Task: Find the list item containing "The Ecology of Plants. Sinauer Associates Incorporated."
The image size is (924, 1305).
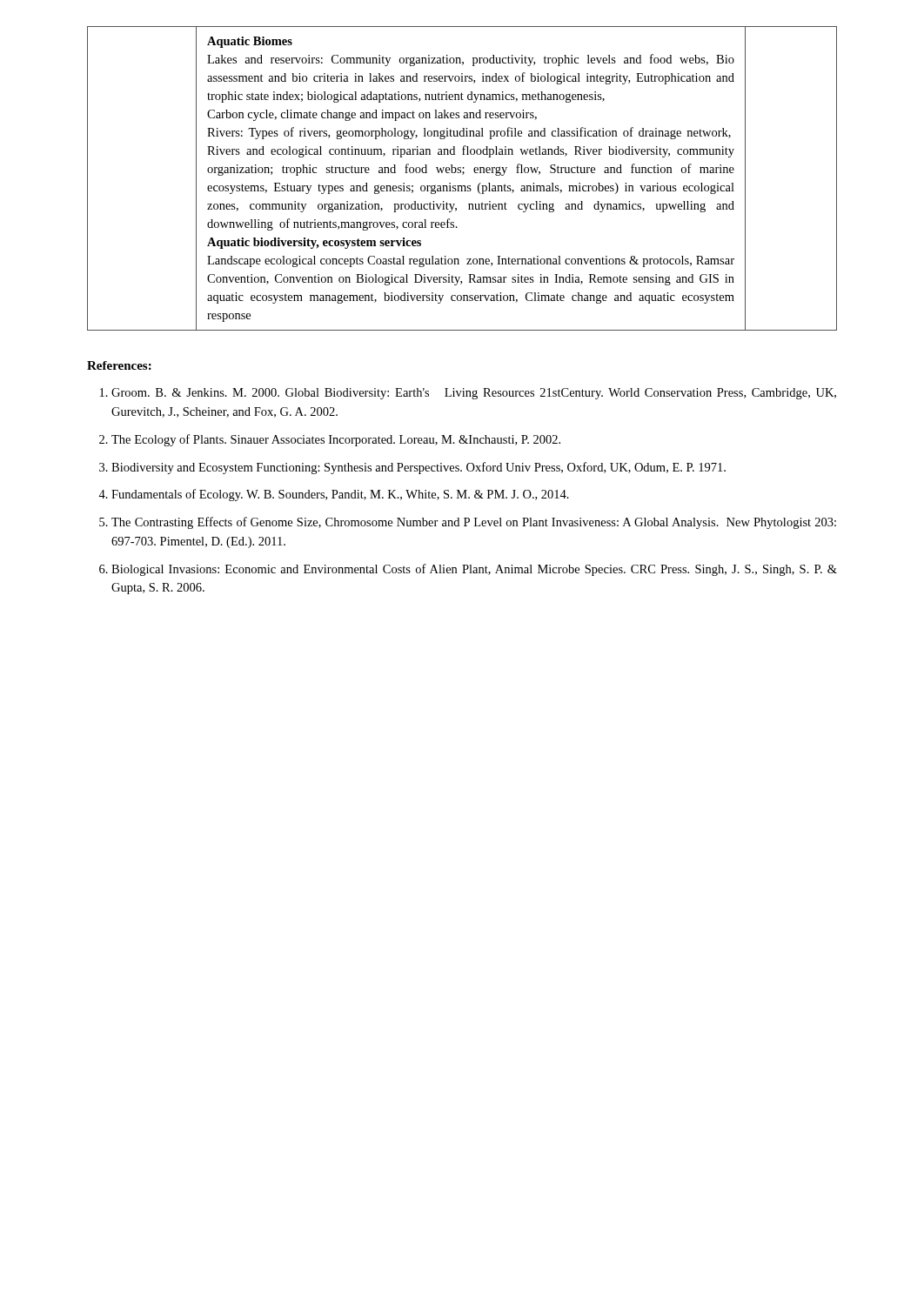Action: pos(336,439)
